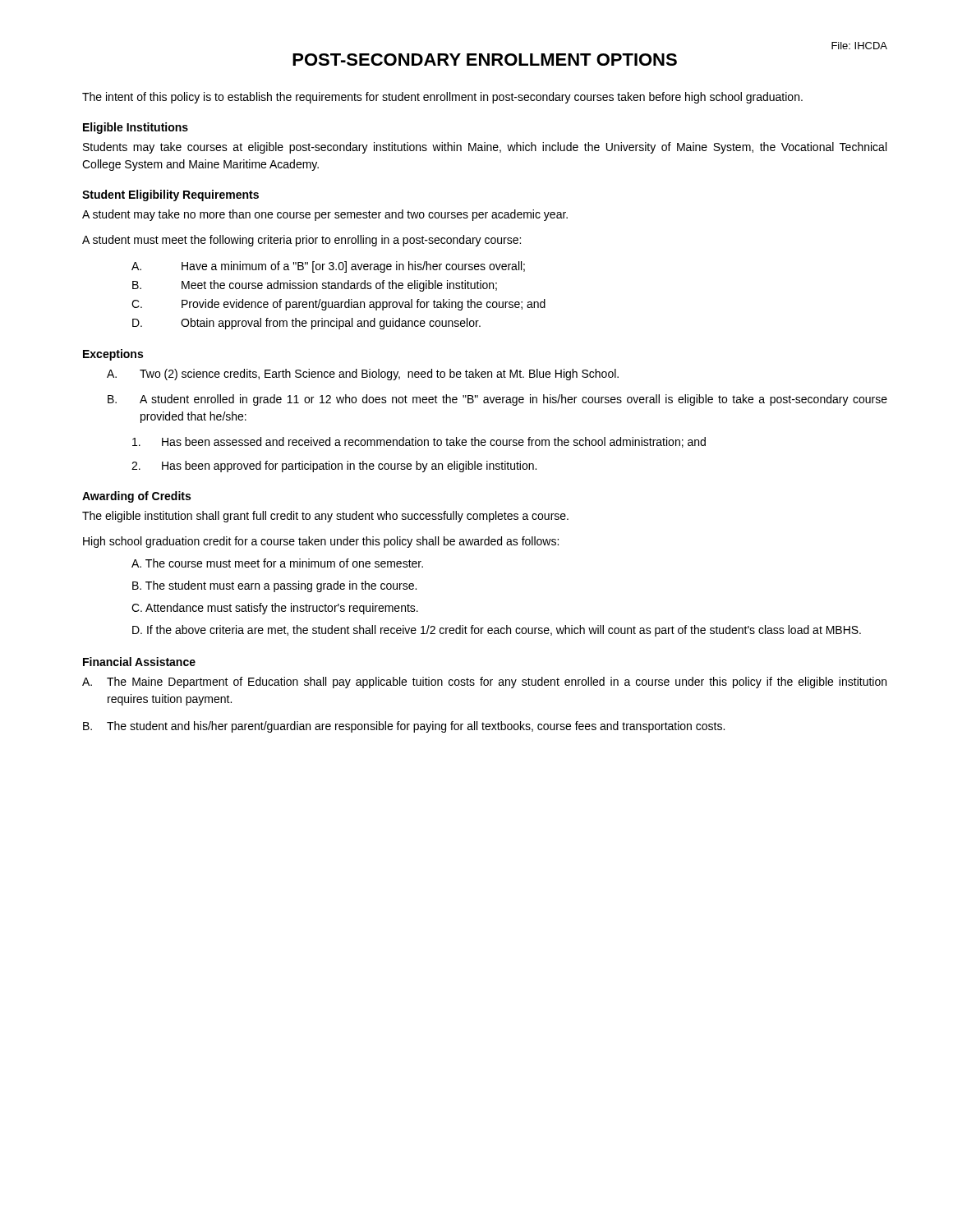The image size is (953, 1232).
Task: Point to the block beginning "A. The course must meet"
Action: click(278, 563)
